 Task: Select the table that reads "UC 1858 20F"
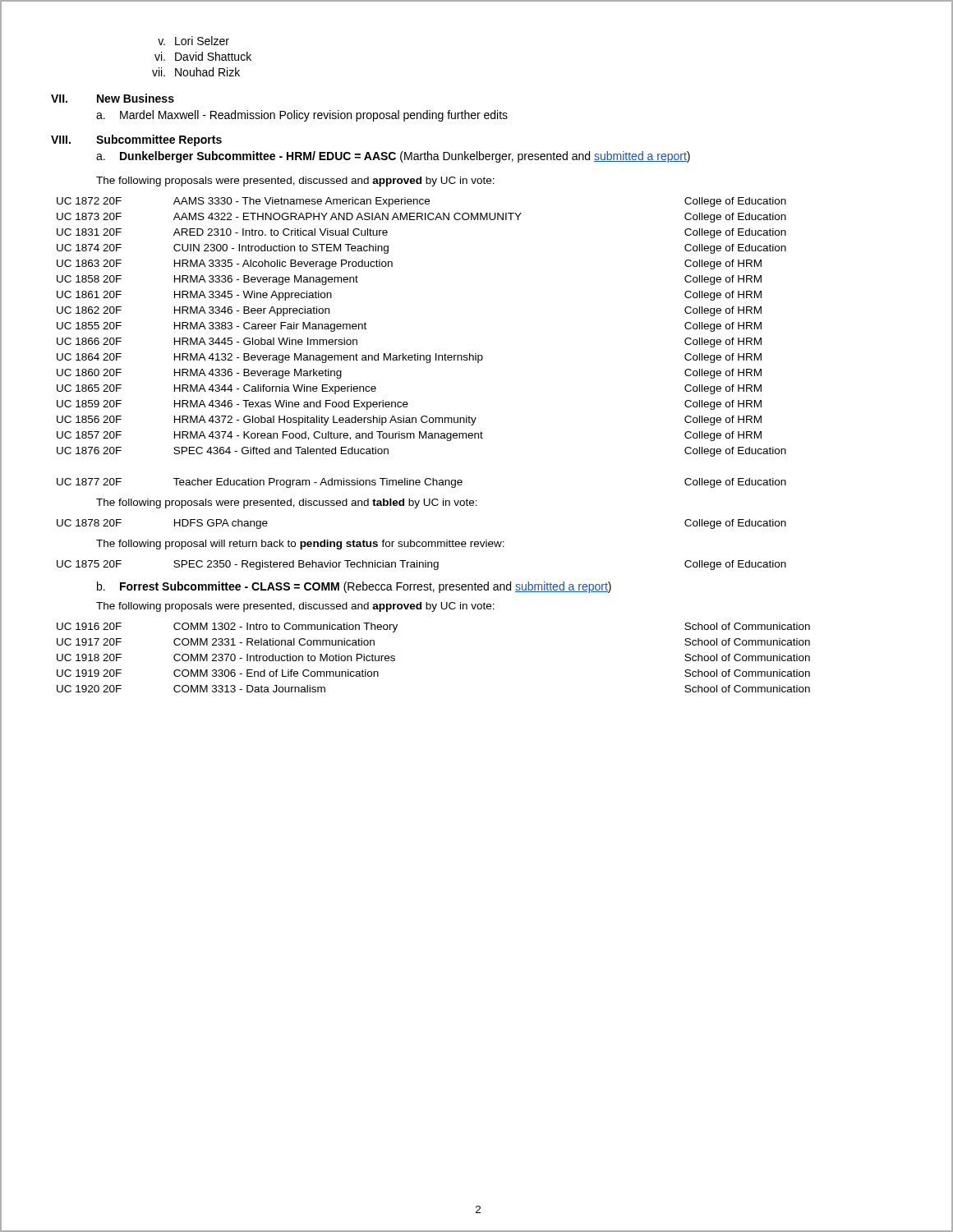(476, 341)
